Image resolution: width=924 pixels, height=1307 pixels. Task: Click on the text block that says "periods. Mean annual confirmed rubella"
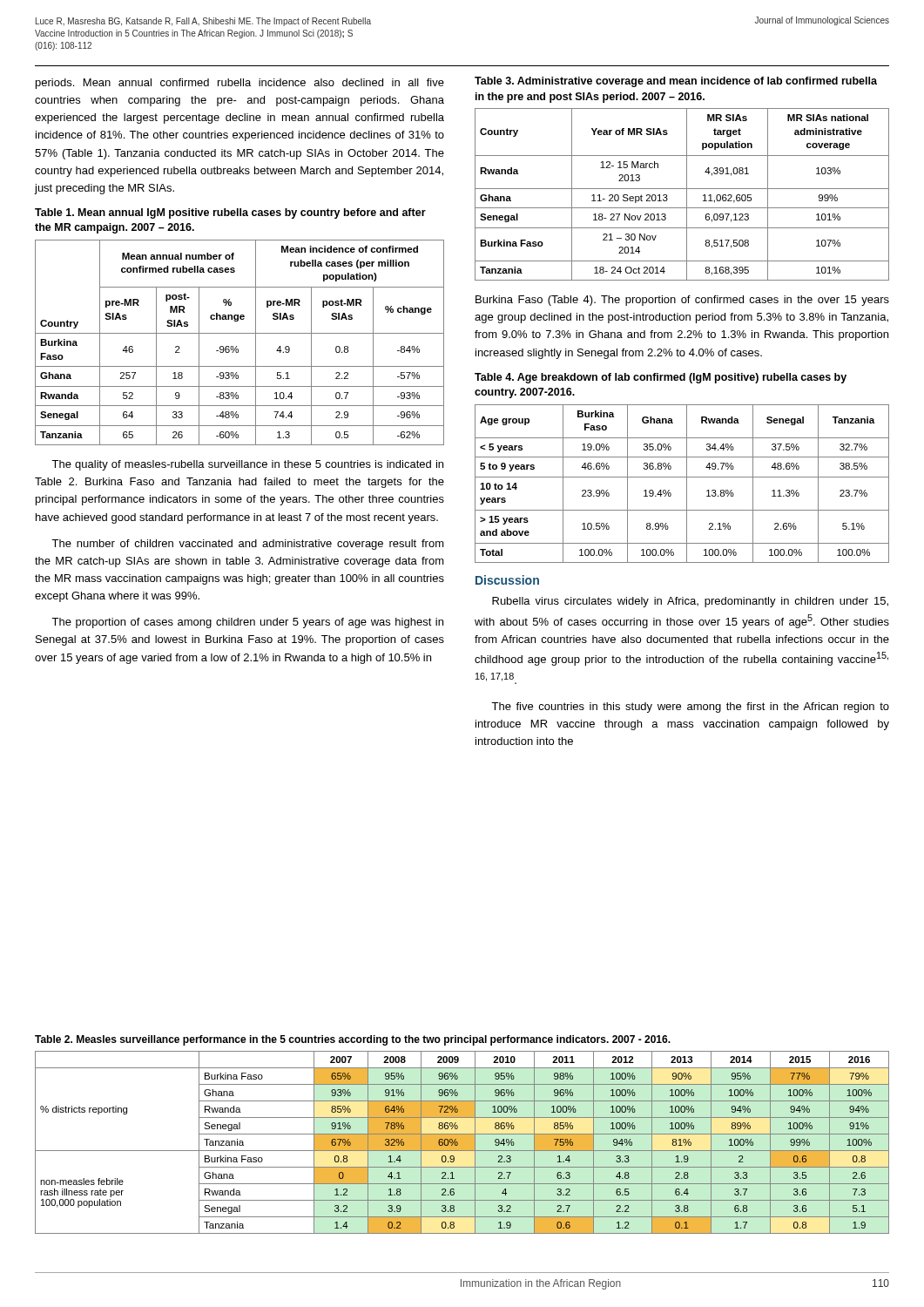240,135
